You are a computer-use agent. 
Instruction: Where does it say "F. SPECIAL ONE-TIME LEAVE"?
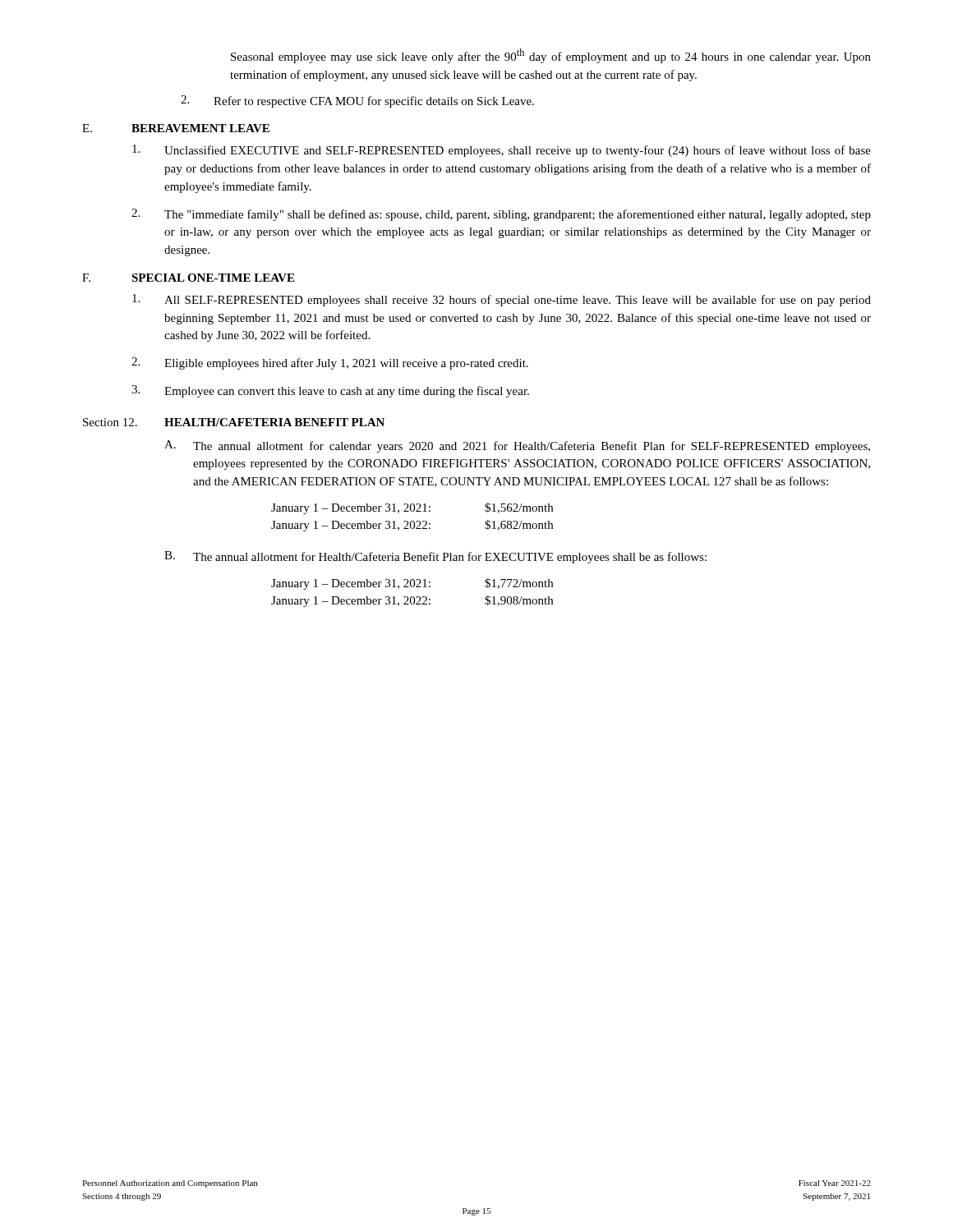(188, 278)
